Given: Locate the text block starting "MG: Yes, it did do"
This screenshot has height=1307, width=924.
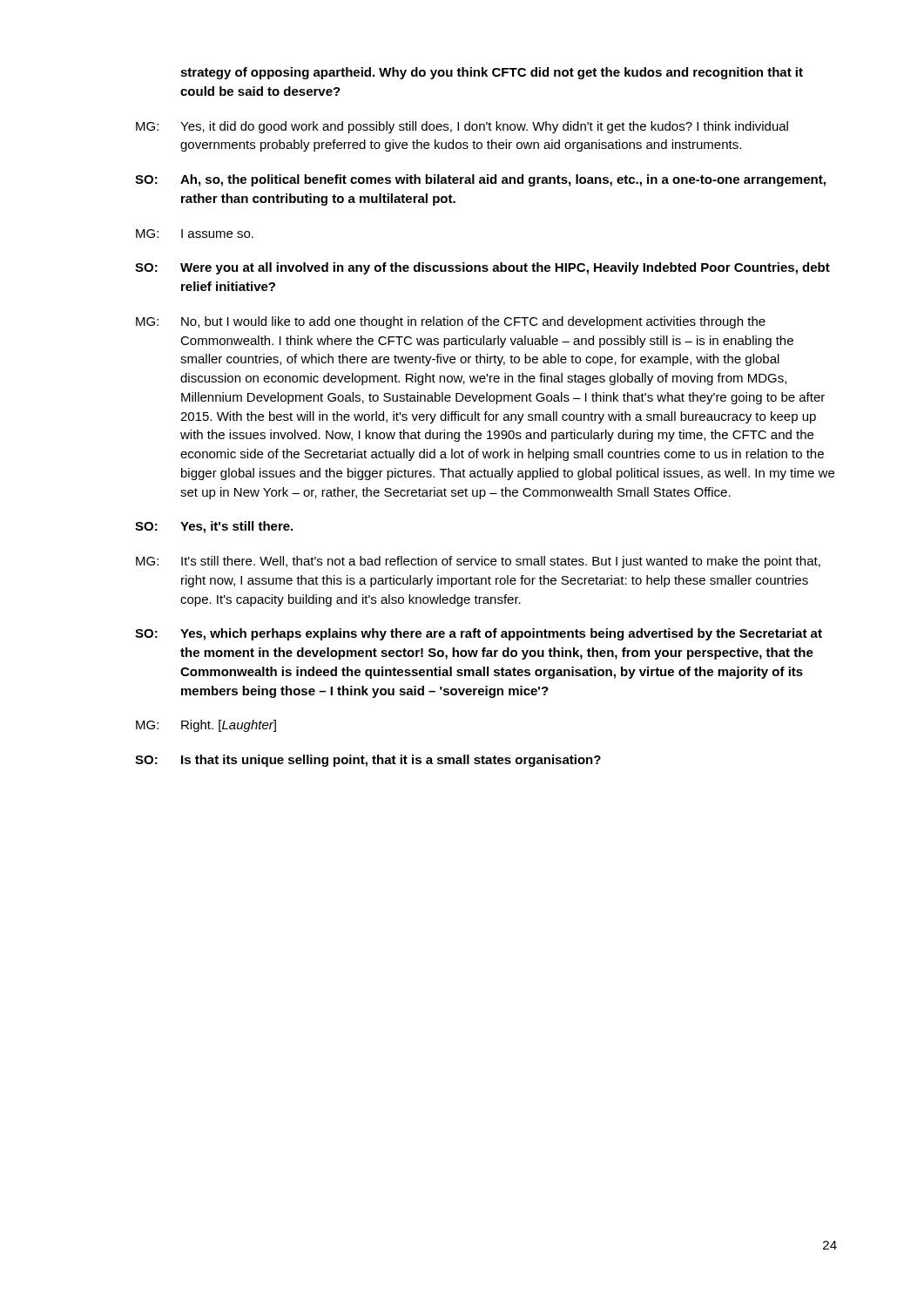Looking at the screenshot, I should [x=486, y=135].
